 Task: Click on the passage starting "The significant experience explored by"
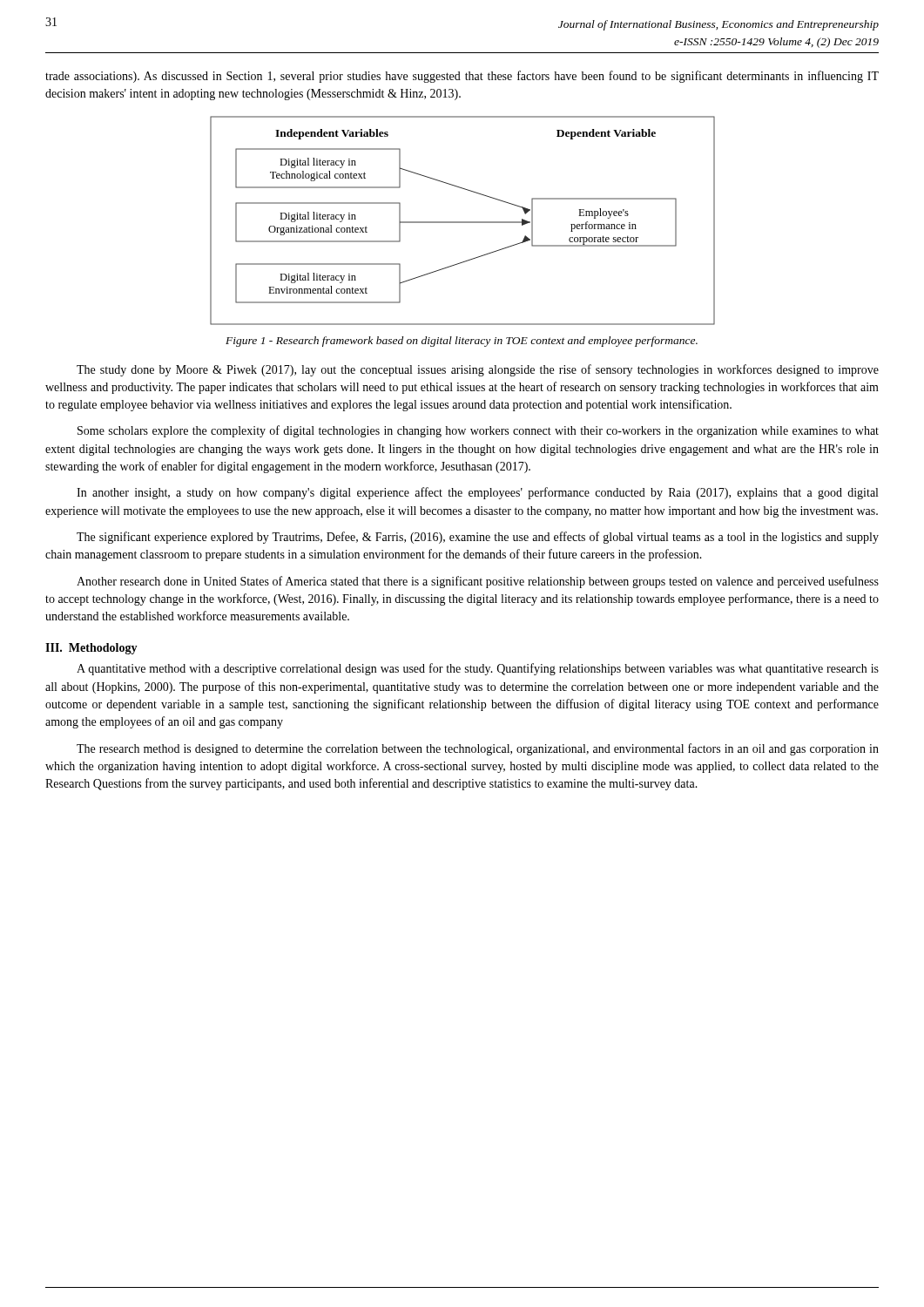[462, 546]
